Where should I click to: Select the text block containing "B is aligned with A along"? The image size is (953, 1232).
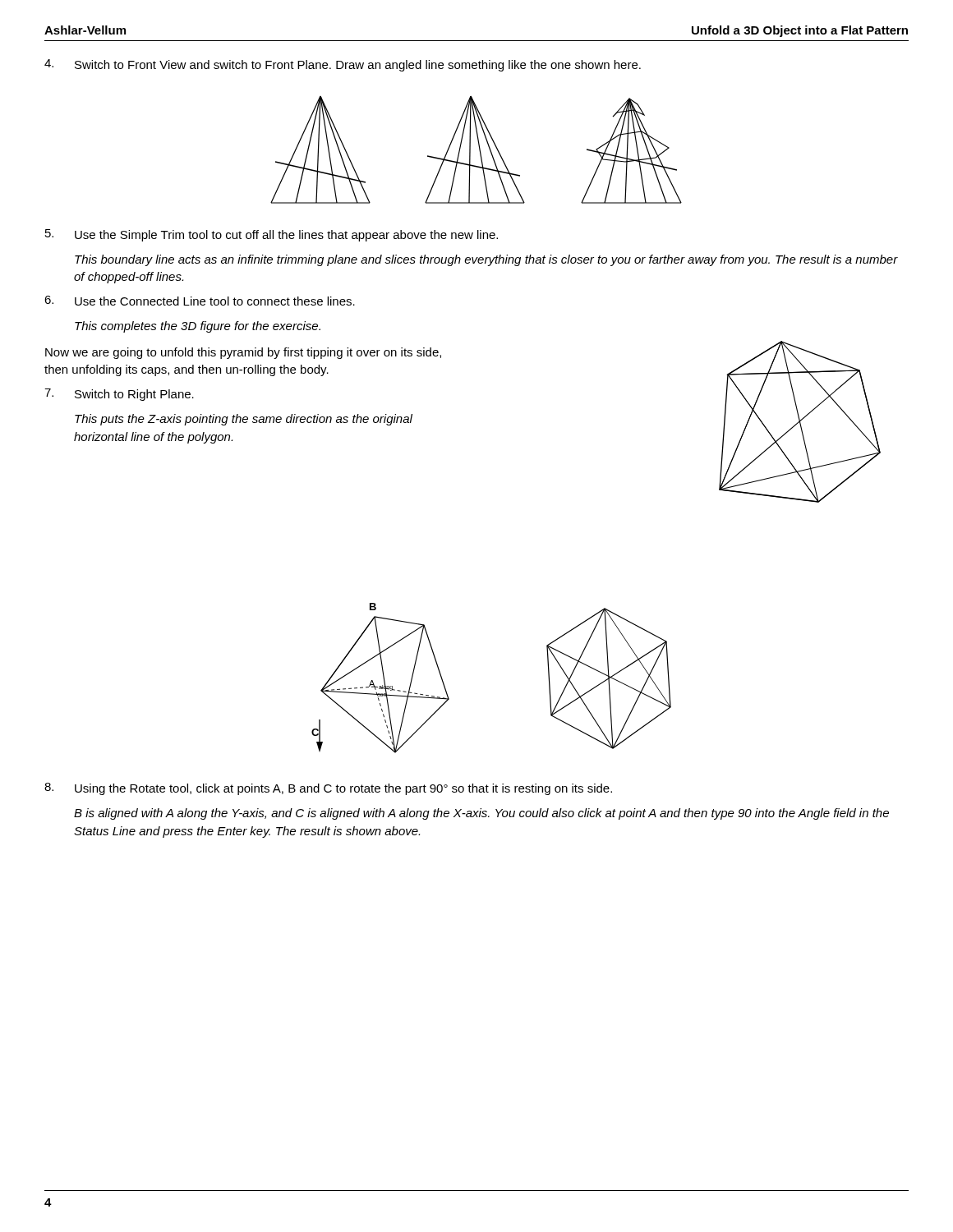(x=482, y=821)
